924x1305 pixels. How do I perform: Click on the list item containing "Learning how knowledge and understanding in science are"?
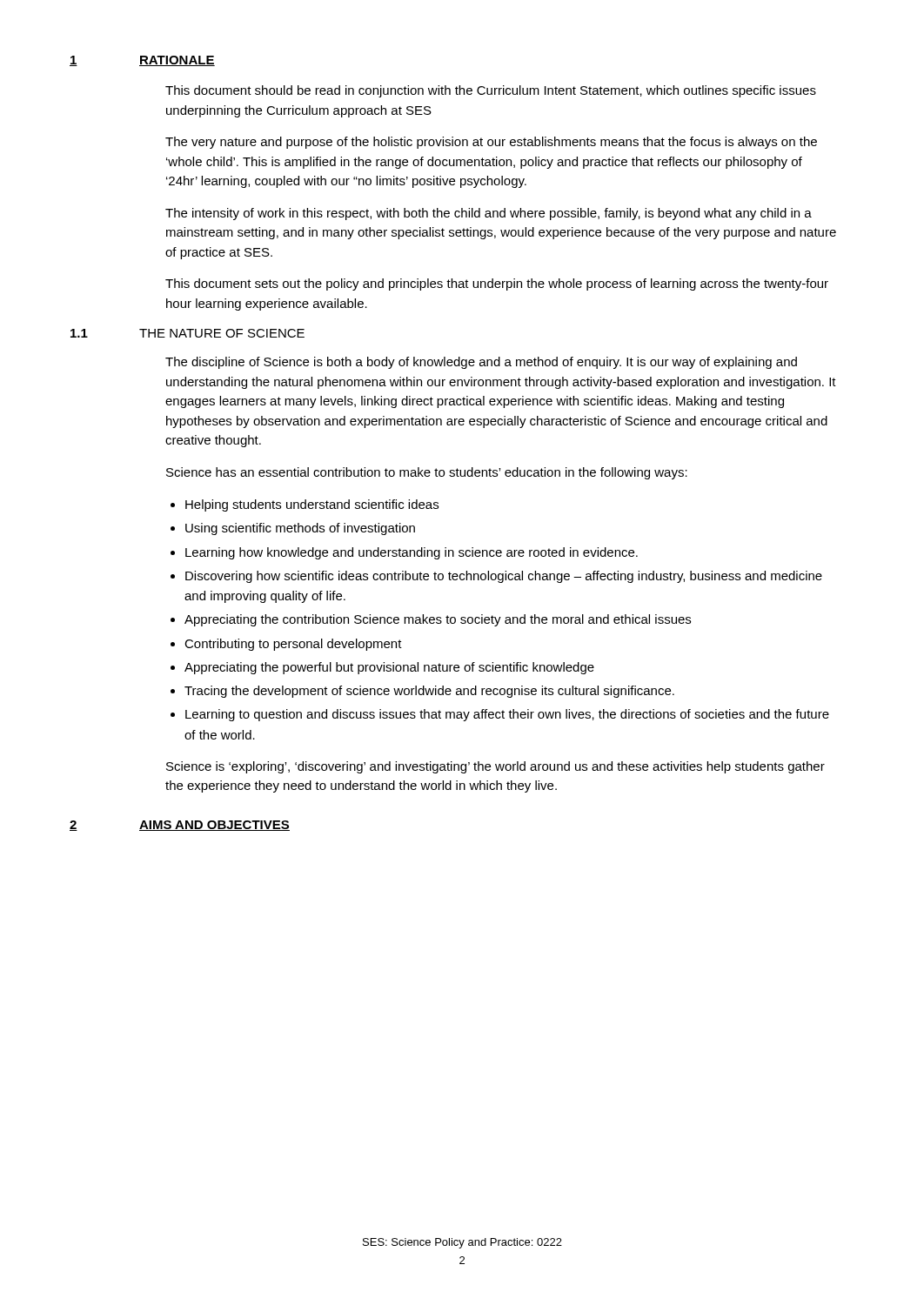(412, 552)
